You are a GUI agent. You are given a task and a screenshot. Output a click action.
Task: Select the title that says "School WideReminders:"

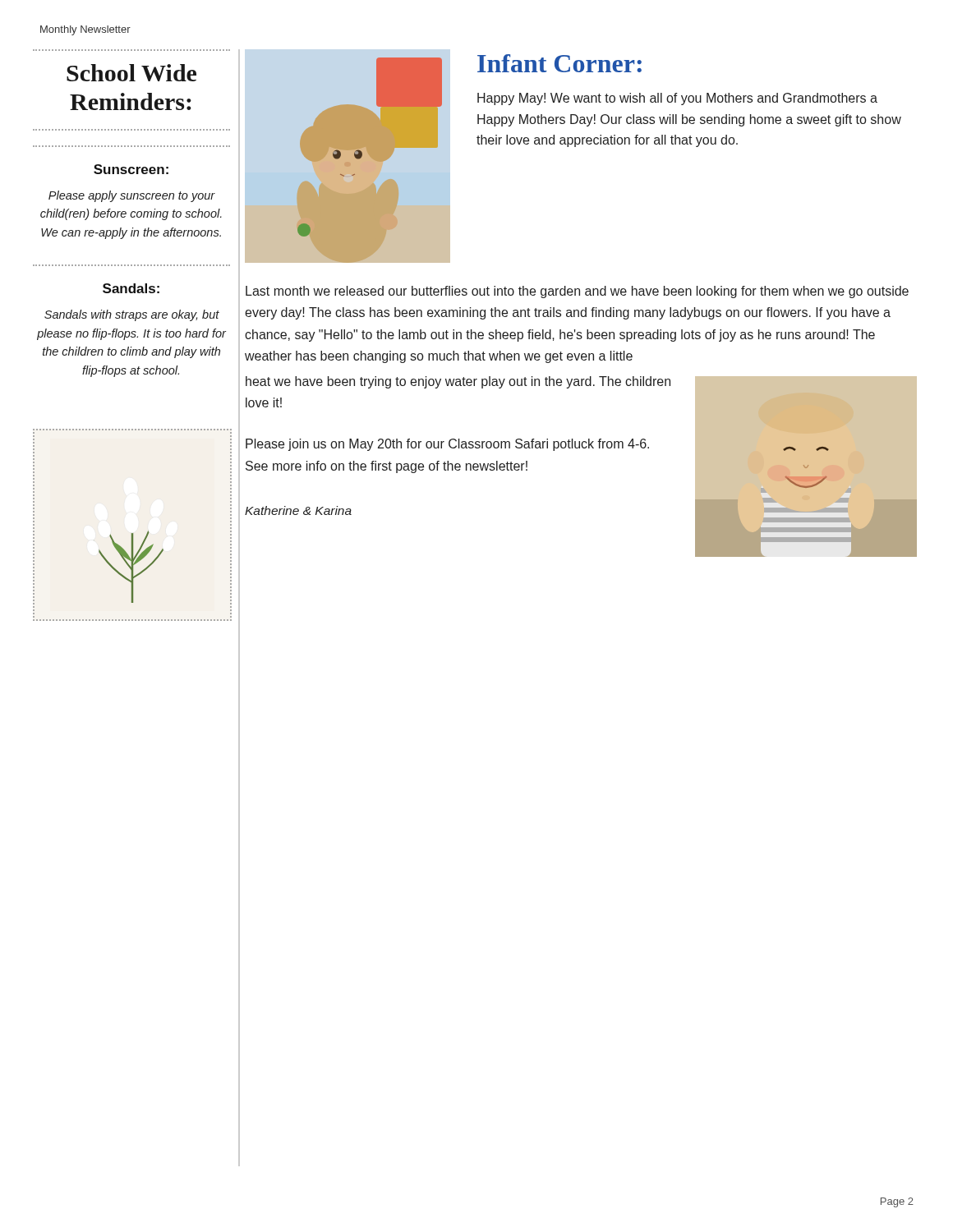pos(131,87)
